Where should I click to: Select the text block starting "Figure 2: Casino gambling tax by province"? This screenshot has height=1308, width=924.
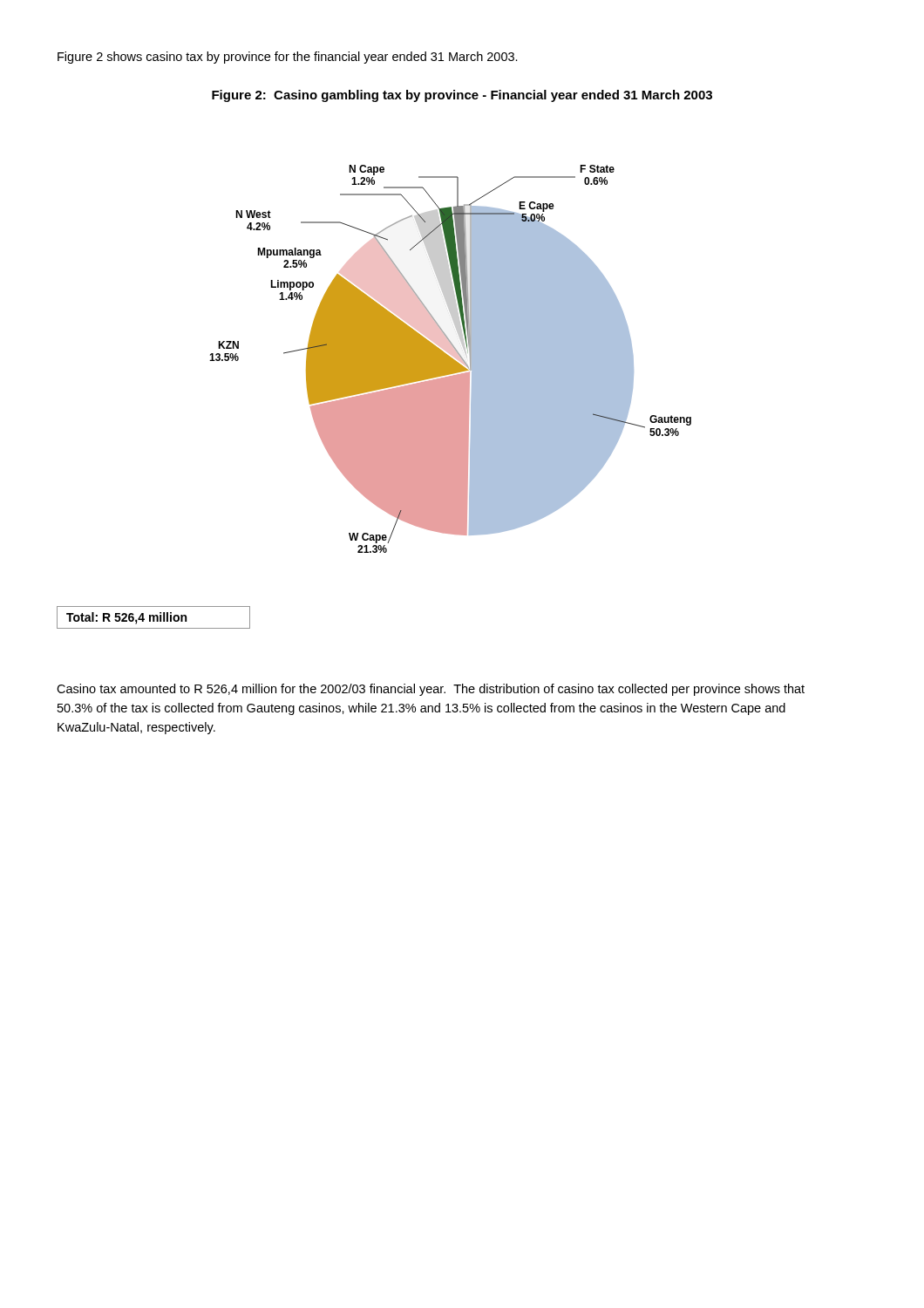point(462,95)
